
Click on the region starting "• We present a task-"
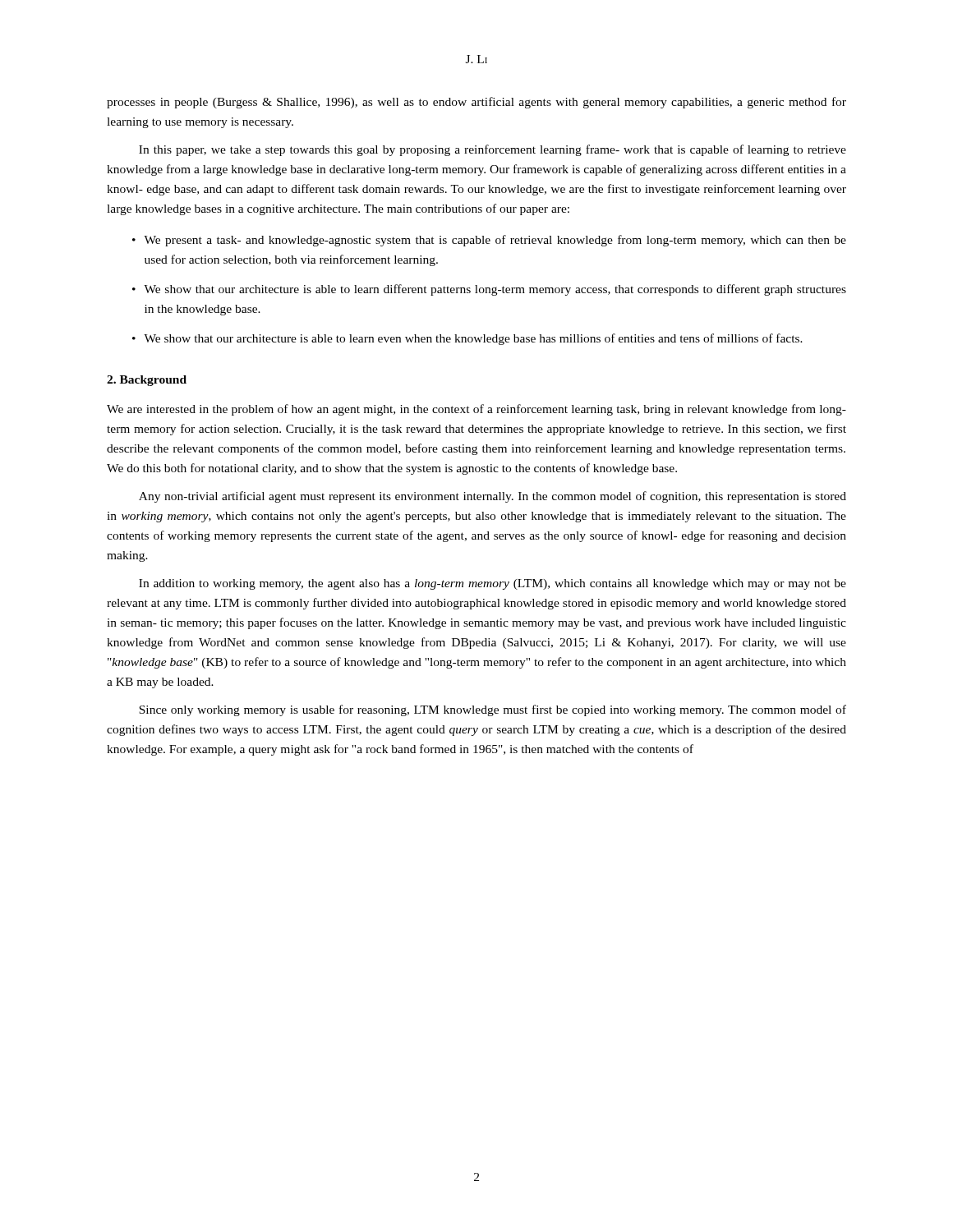tap(489, 250)
